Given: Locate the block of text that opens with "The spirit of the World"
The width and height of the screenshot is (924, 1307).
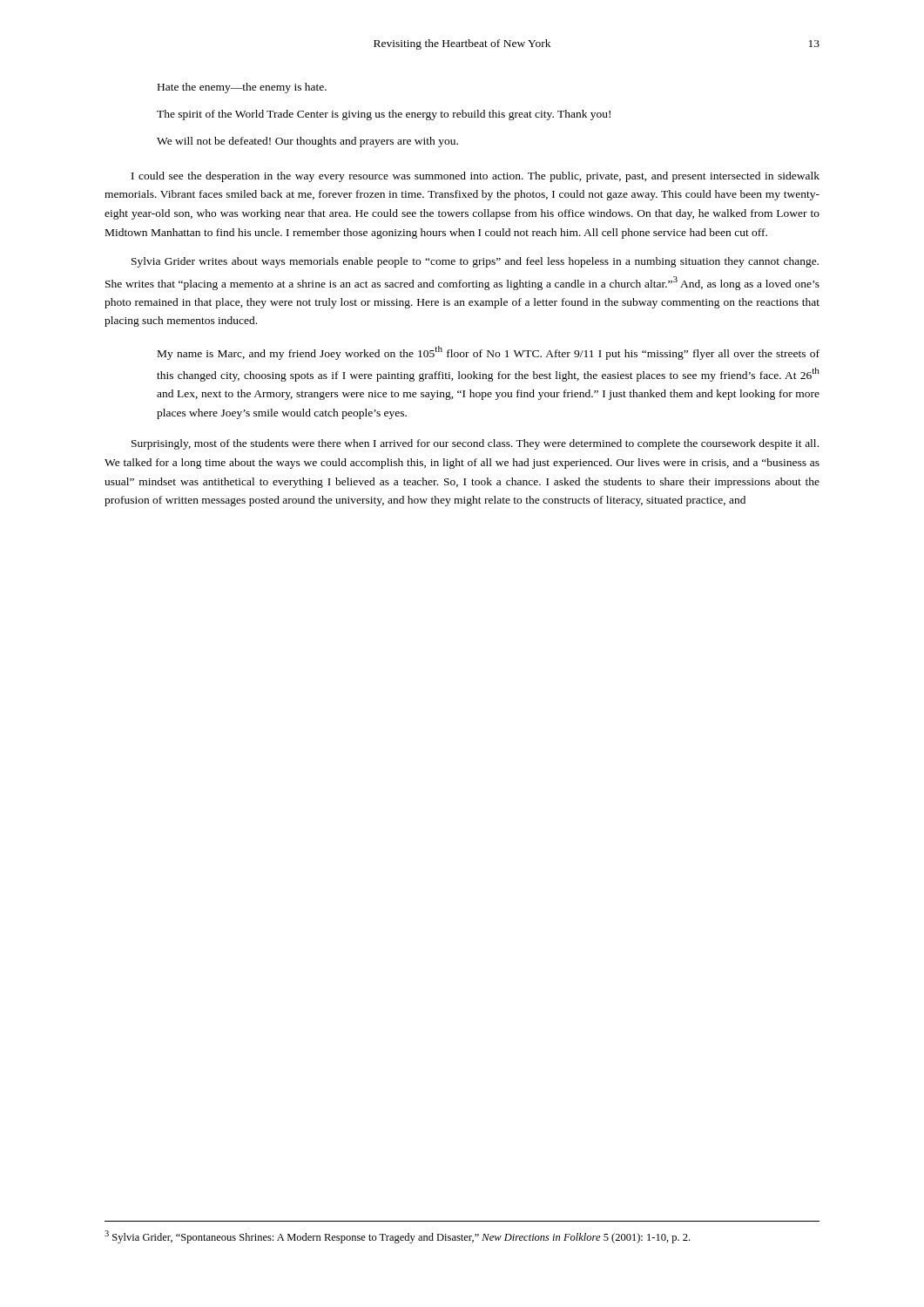Looking at the screenshot, I should tap(384, 114).
